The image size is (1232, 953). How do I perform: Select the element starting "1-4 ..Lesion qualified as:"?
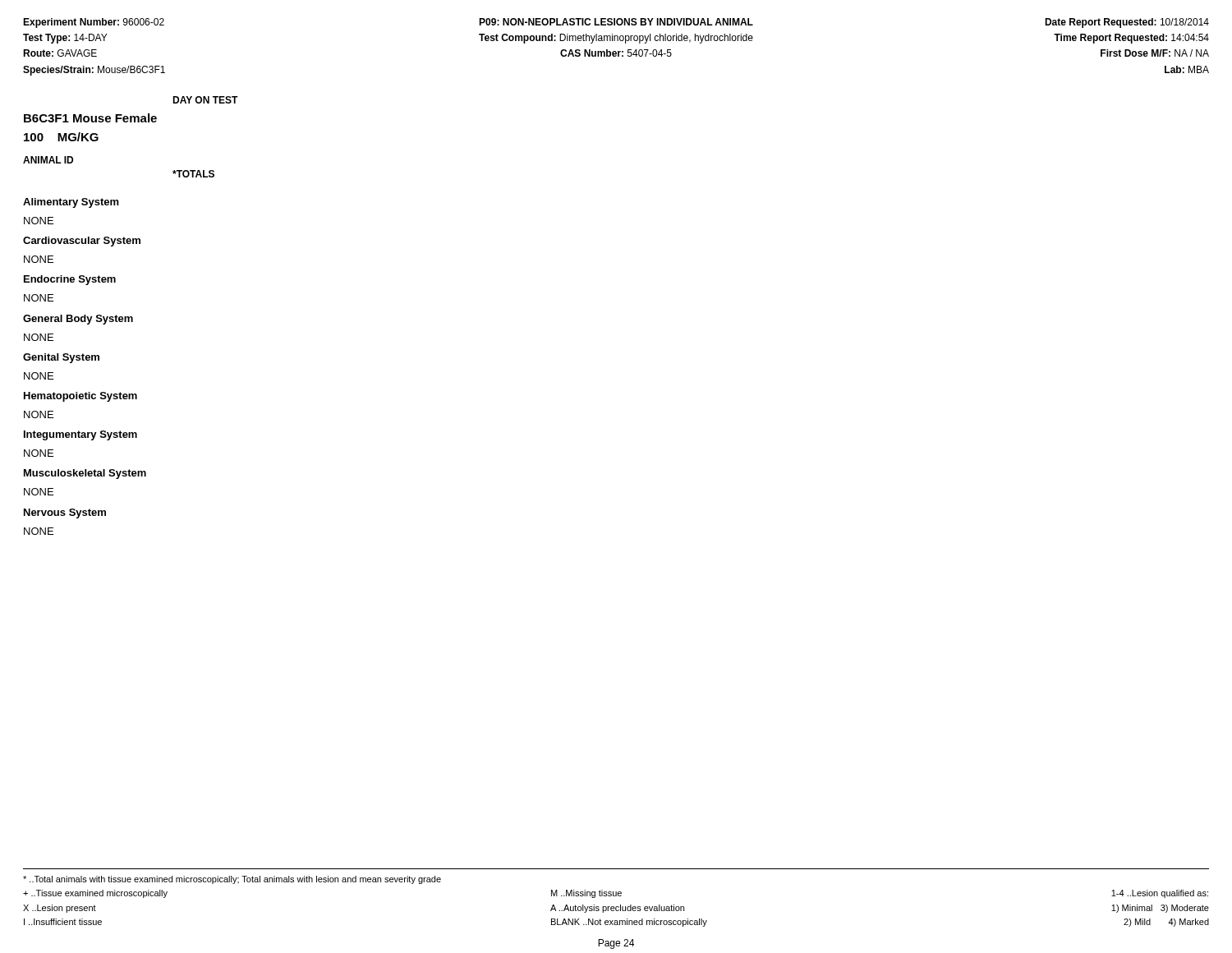[x=1160, y=893]
